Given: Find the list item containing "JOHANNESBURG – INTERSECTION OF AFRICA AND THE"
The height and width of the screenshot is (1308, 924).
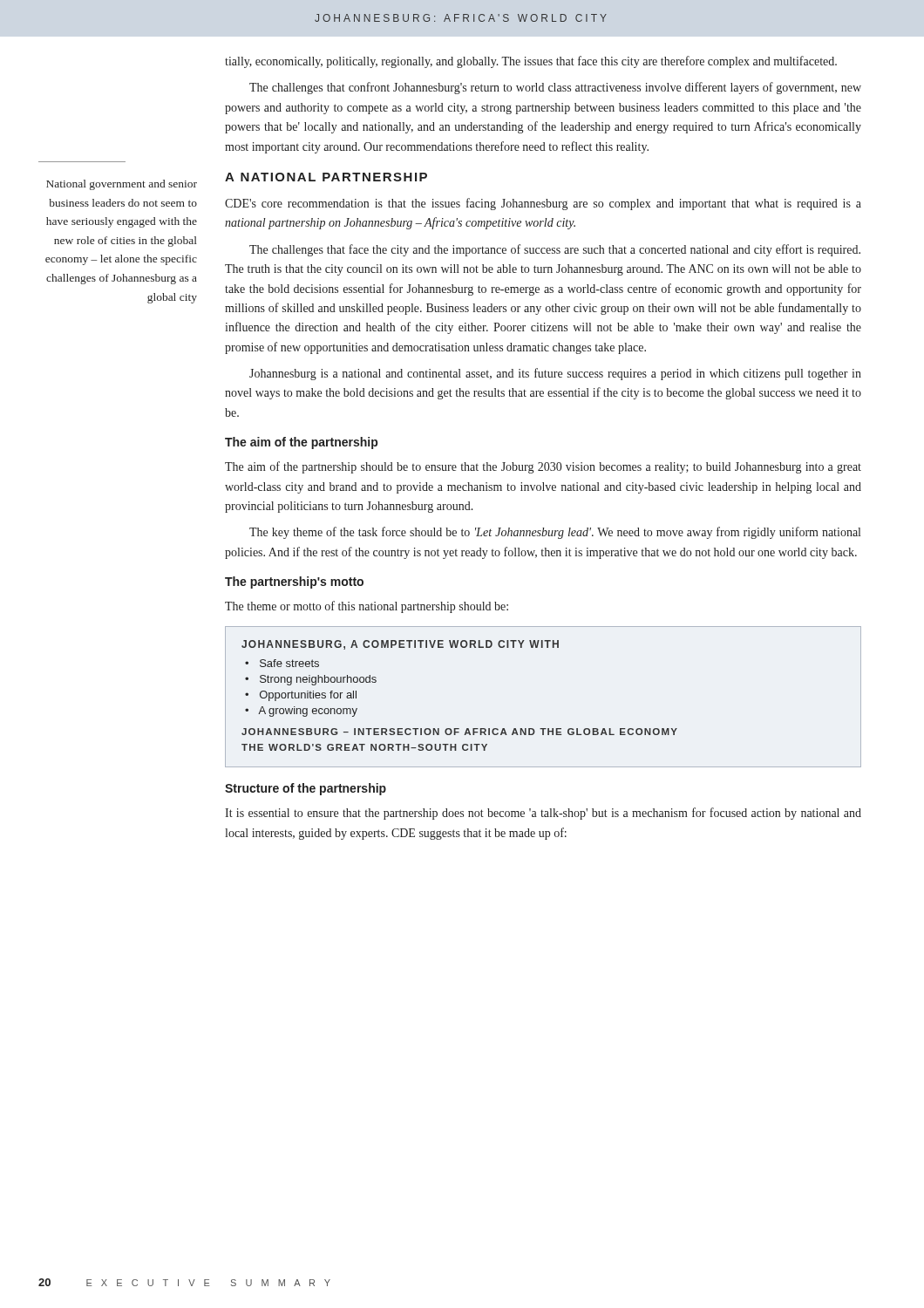Looking at the screenshot, I should (460, 731).
